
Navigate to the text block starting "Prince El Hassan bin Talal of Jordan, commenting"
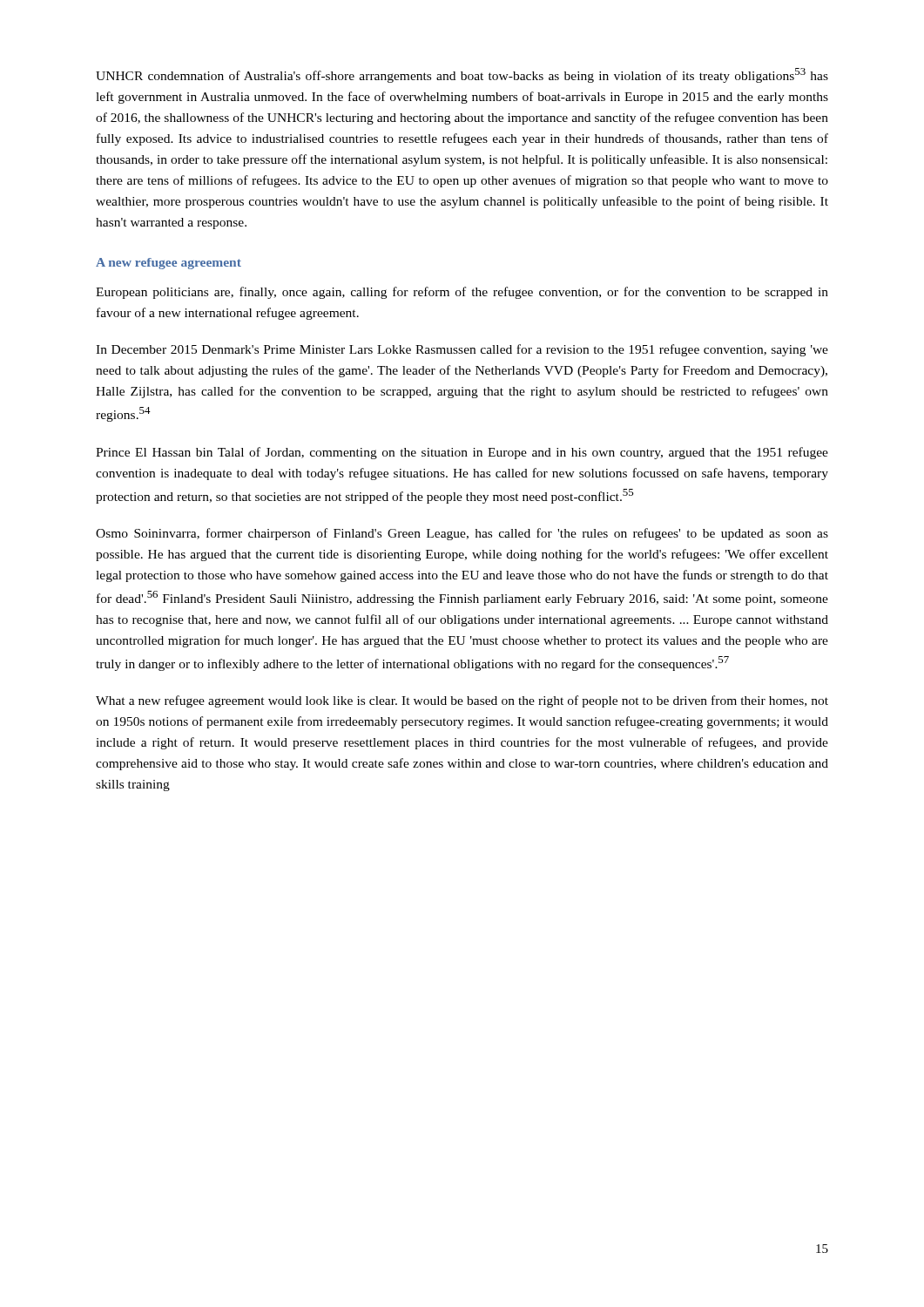[462, 474]
